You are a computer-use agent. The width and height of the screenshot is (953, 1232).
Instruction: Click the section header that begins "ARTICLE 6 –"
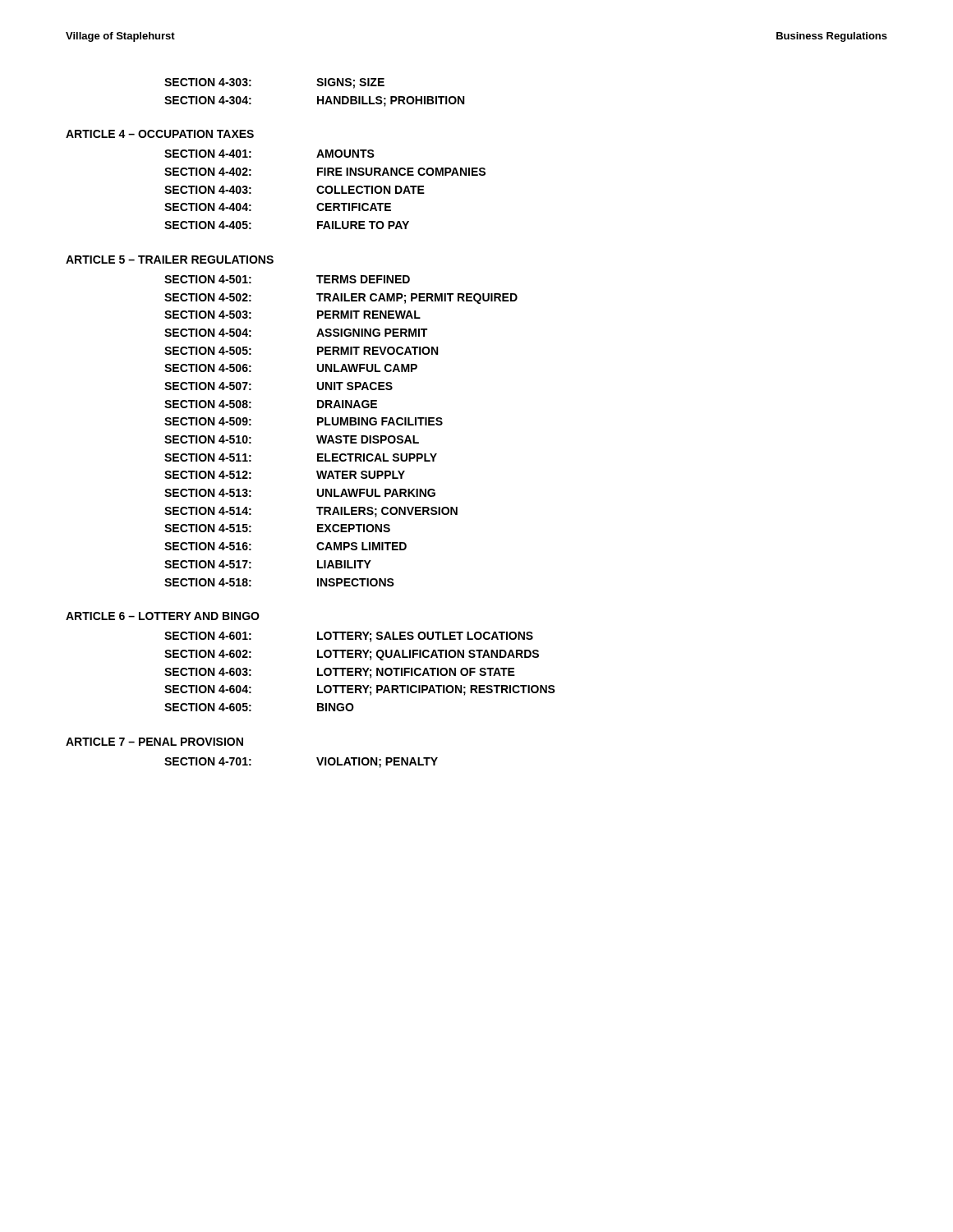(163, 616)
